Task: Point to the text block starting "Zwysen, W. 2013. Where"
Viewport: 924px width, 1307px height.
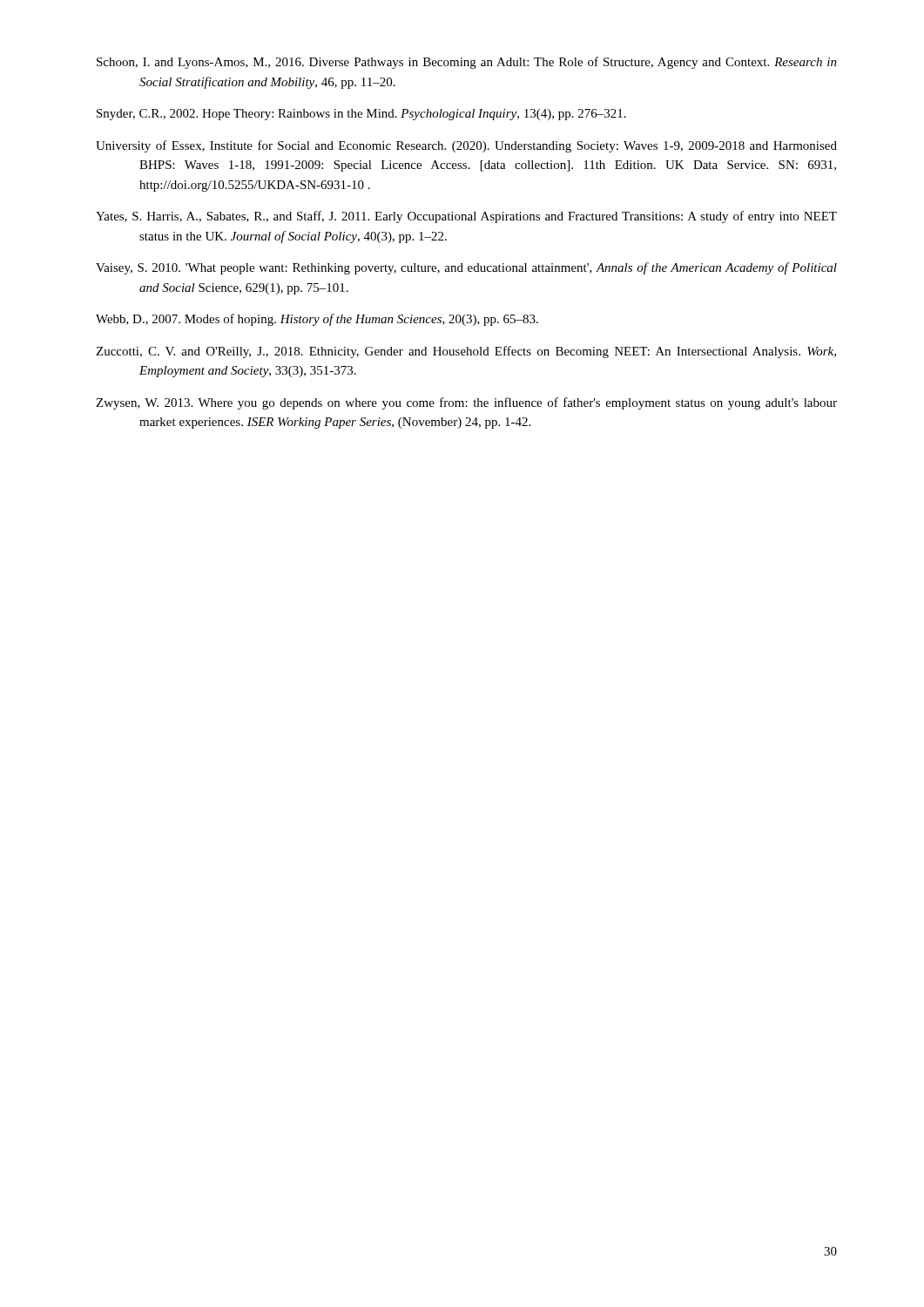Action: [x=466, y=412]
